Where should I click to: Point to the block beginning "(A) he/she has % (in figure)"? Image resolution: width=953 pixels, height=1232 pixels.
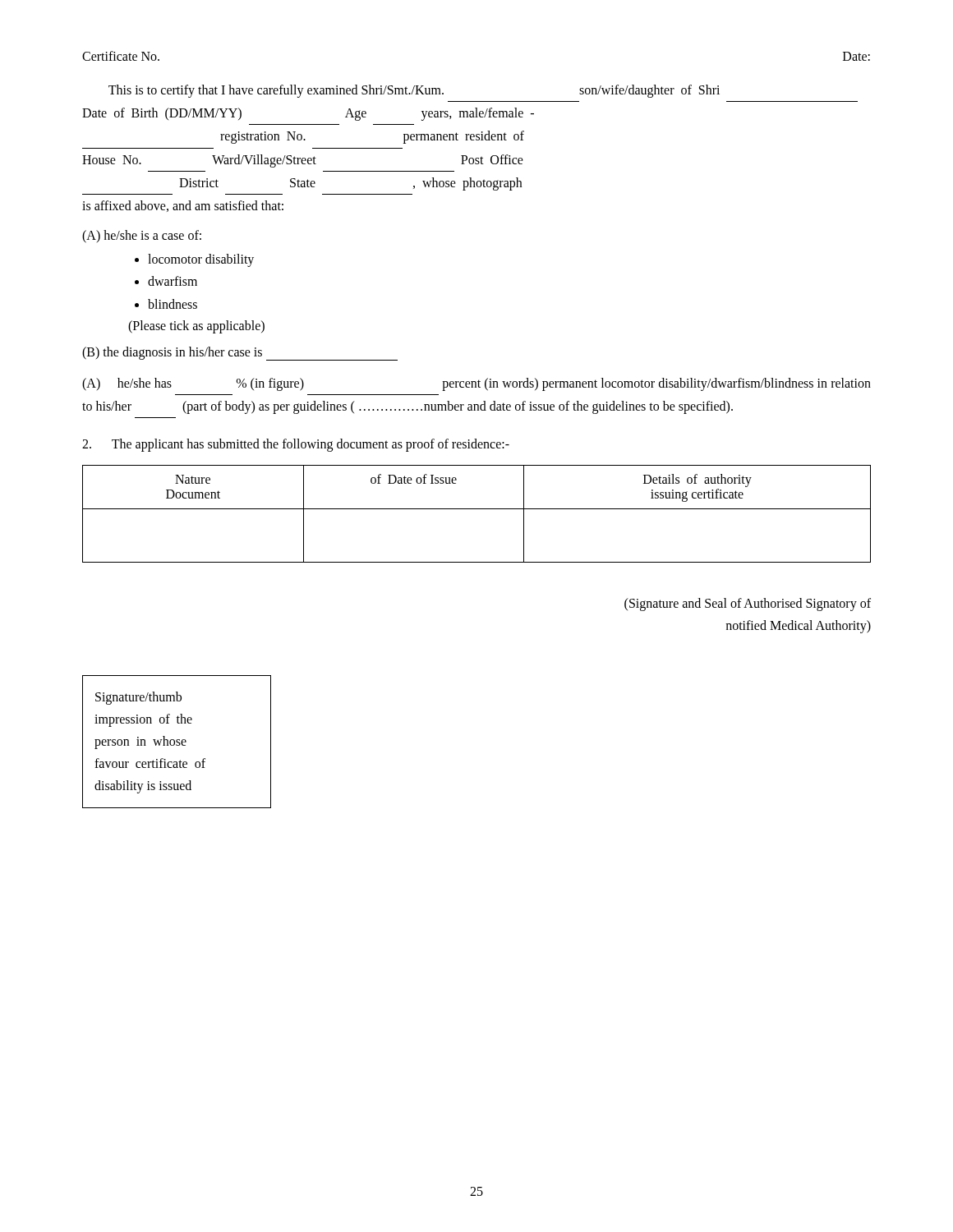pyautogui.click(x=476, y=395)
